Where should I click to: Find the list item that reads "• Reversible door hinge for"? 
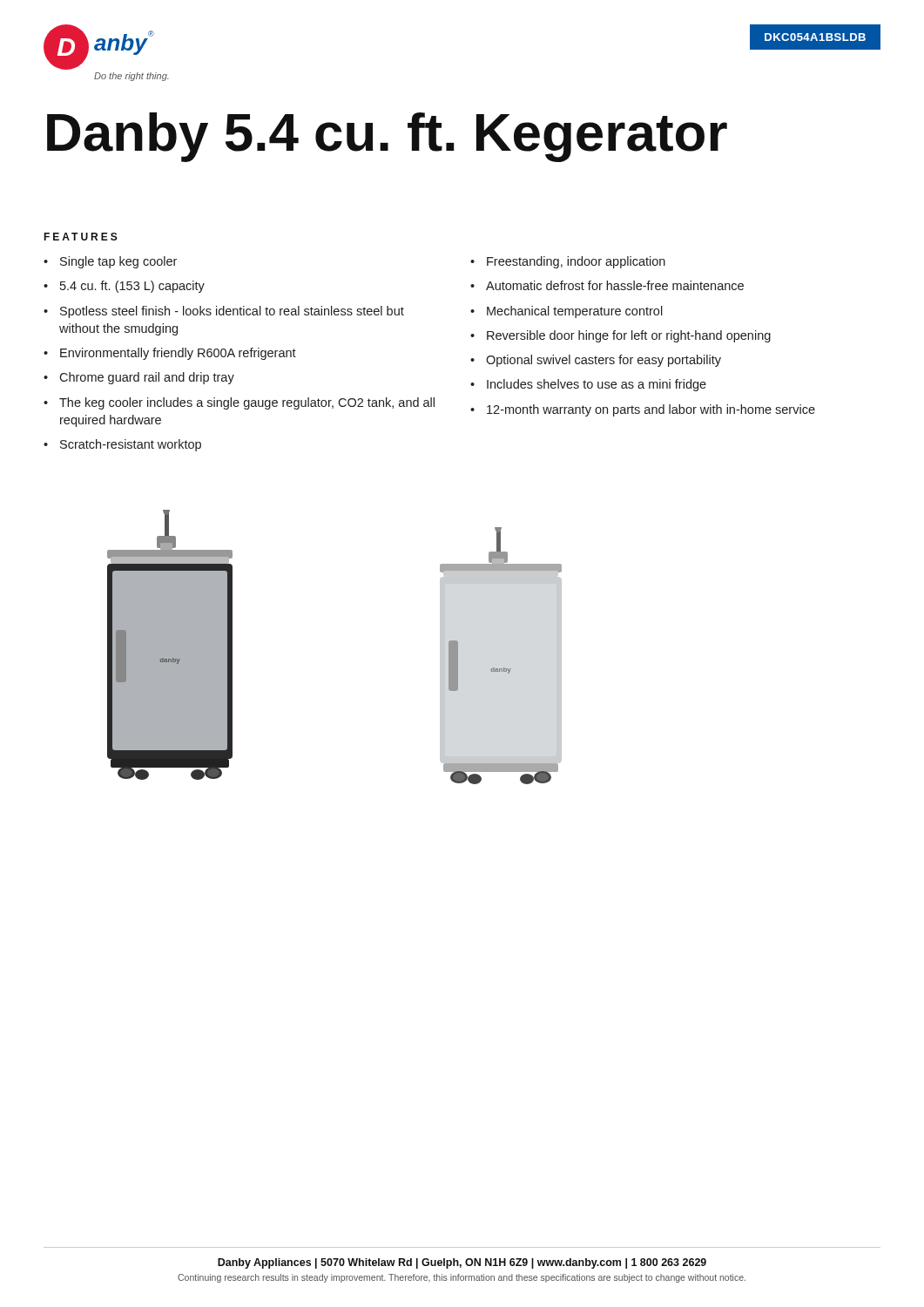point(621,336)
